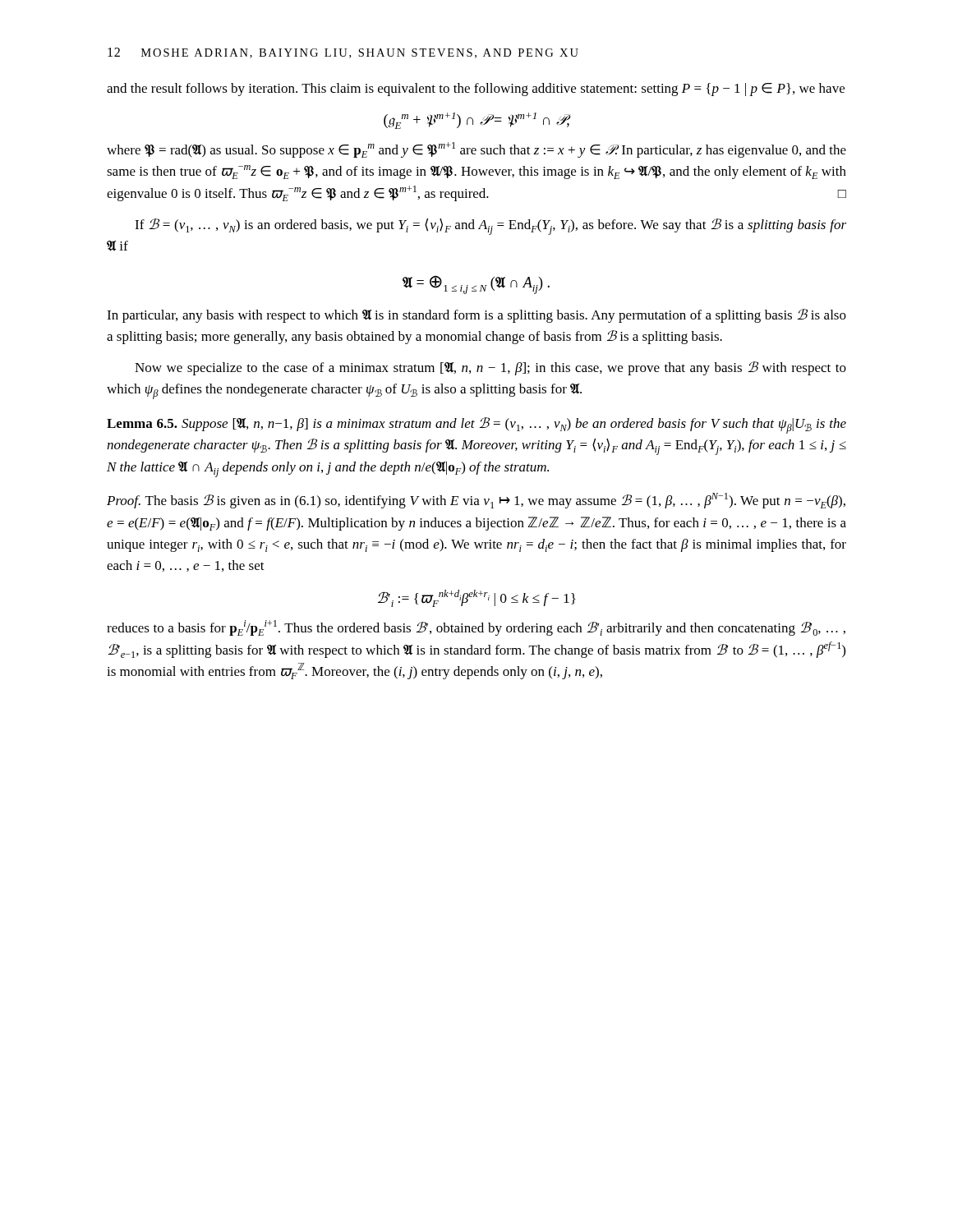The image size is (953, 1232).
Task: Point to the passage starting "In particular, any basis"
Action: pos(476,326)
